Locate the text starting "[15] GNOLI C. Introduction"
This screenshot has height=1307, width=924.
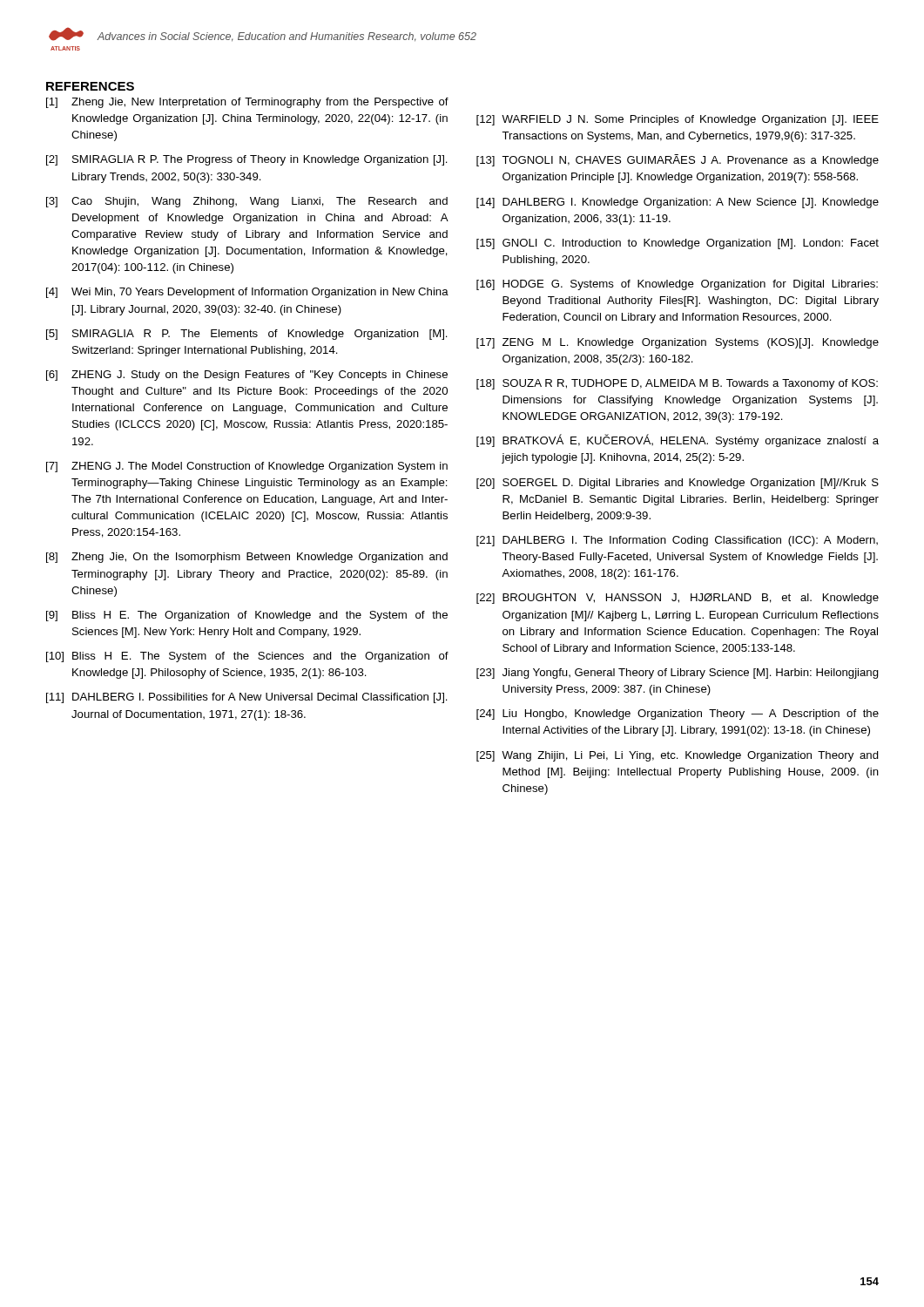pos(677,251)
